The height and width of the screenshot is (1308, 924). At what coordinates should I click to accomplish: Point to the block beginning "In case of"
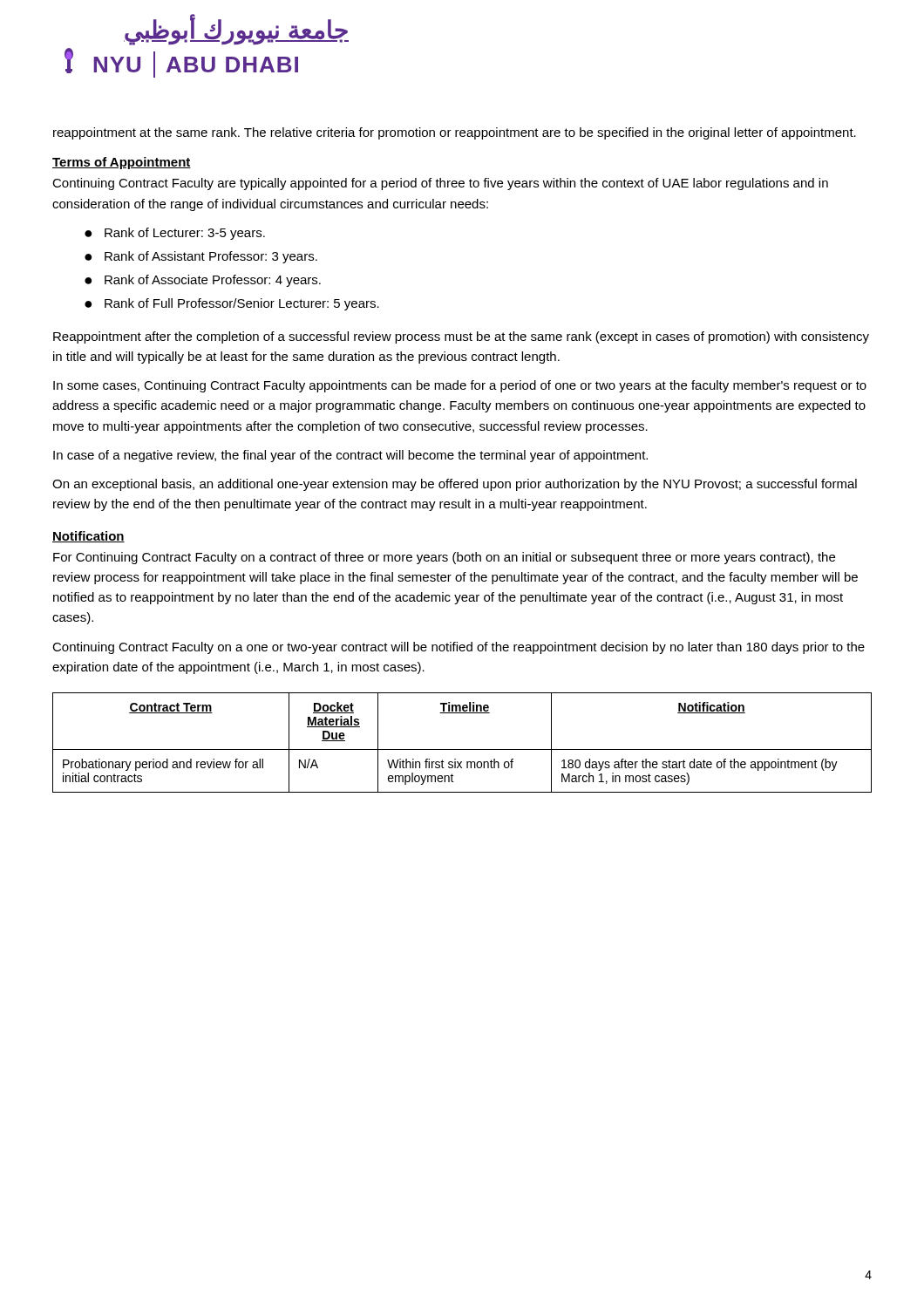pyautogui.click(x=351, y=455)
